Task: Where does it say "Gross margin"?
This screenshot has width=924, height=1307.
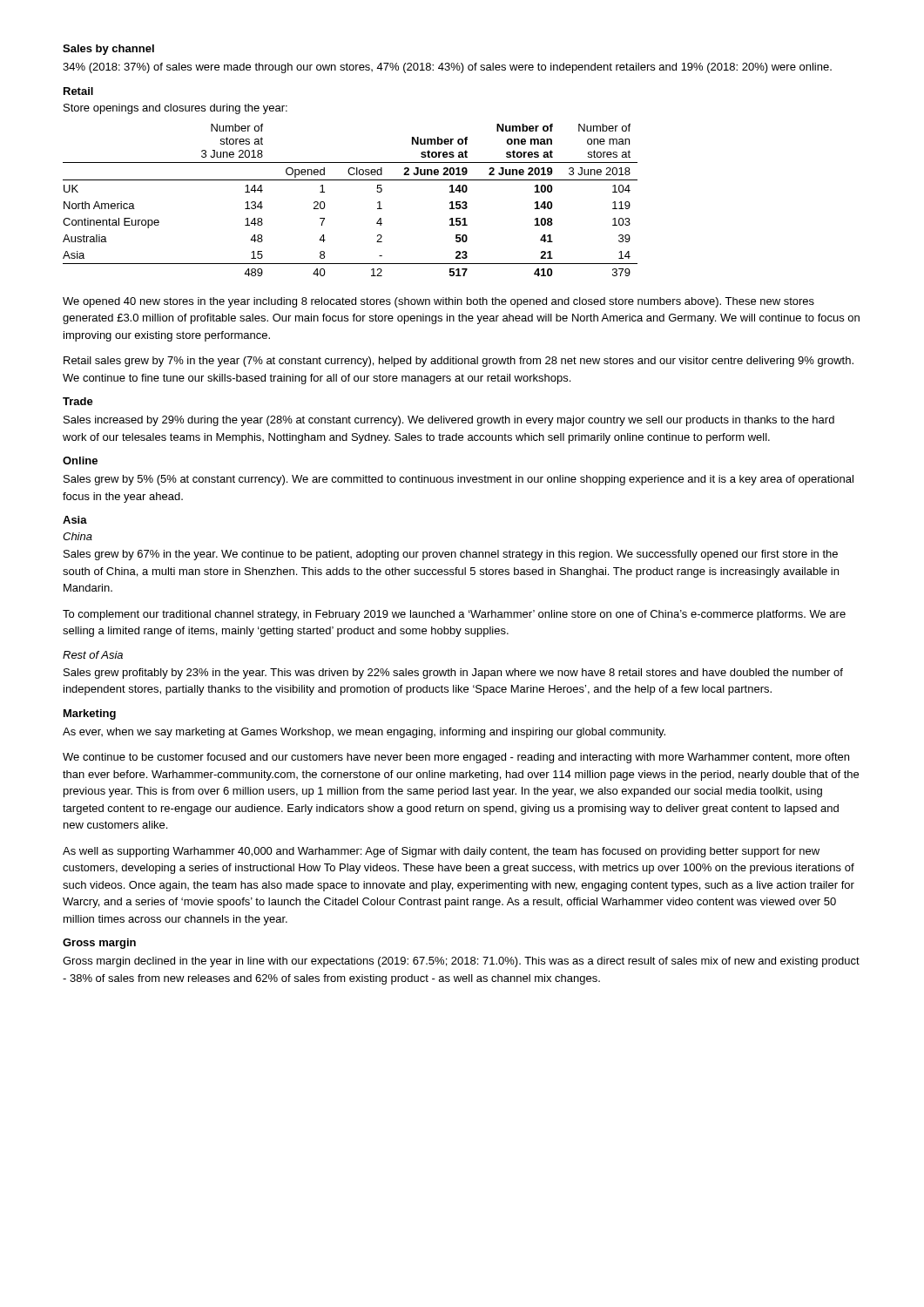Action: pyautogui.click(x=100, y=942)
